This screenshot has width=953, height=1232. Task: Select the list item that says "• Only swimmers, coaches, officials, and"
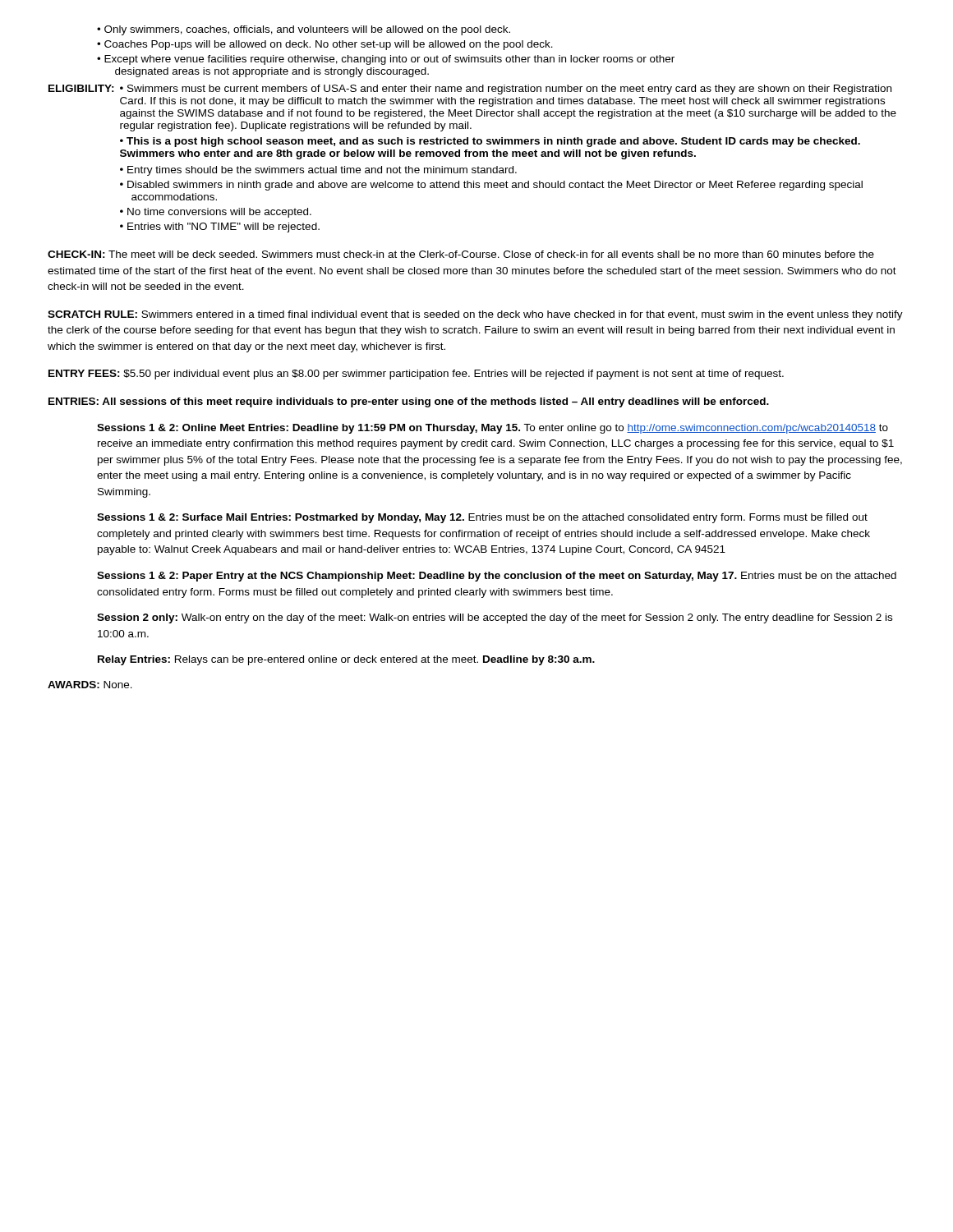click(x=501, y=50)
